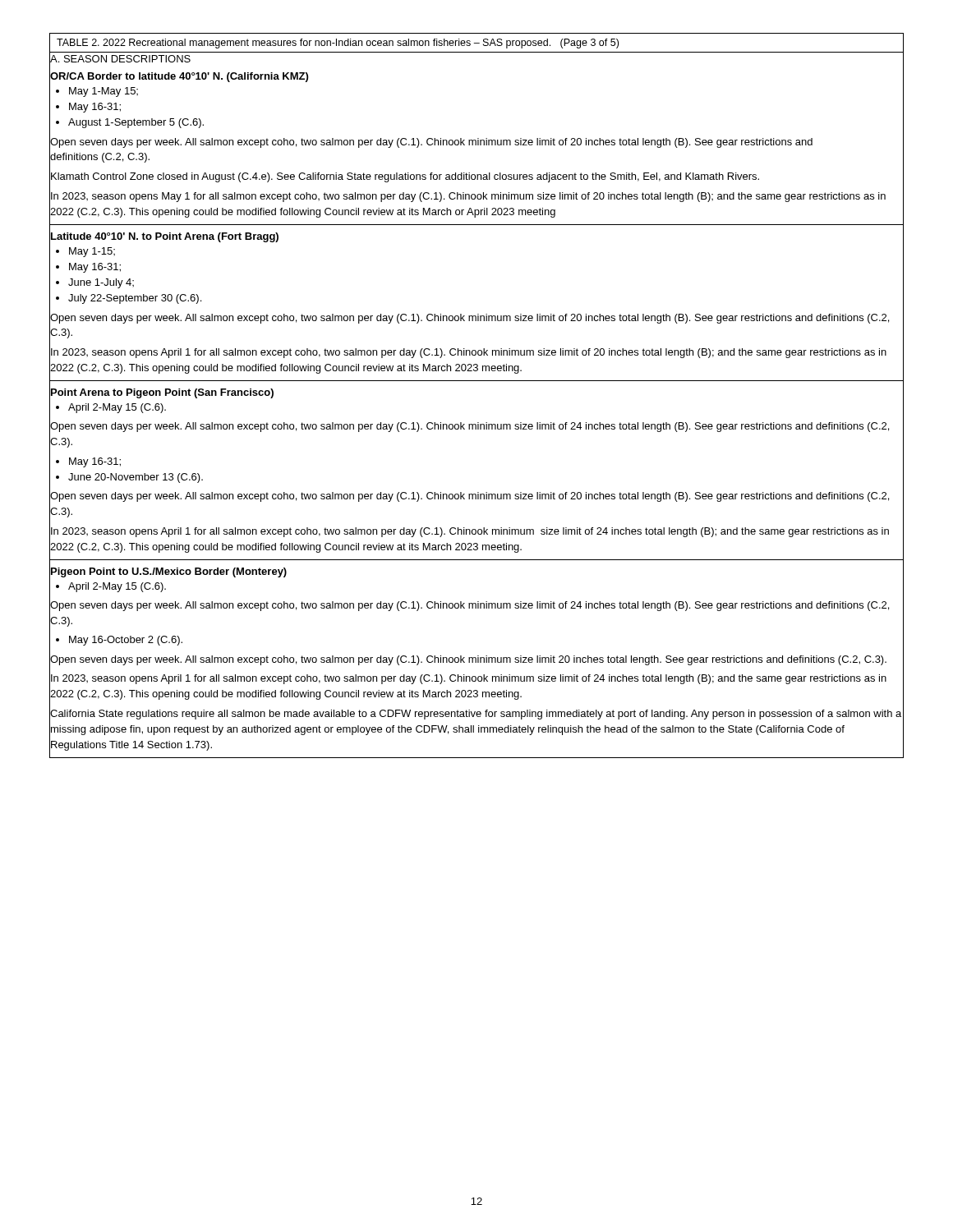Point to the element starting "Latitude 40°10' N. to Point"
This screenshot has height=1232, width=953.
pyautogui.click(x=476, y=303)
